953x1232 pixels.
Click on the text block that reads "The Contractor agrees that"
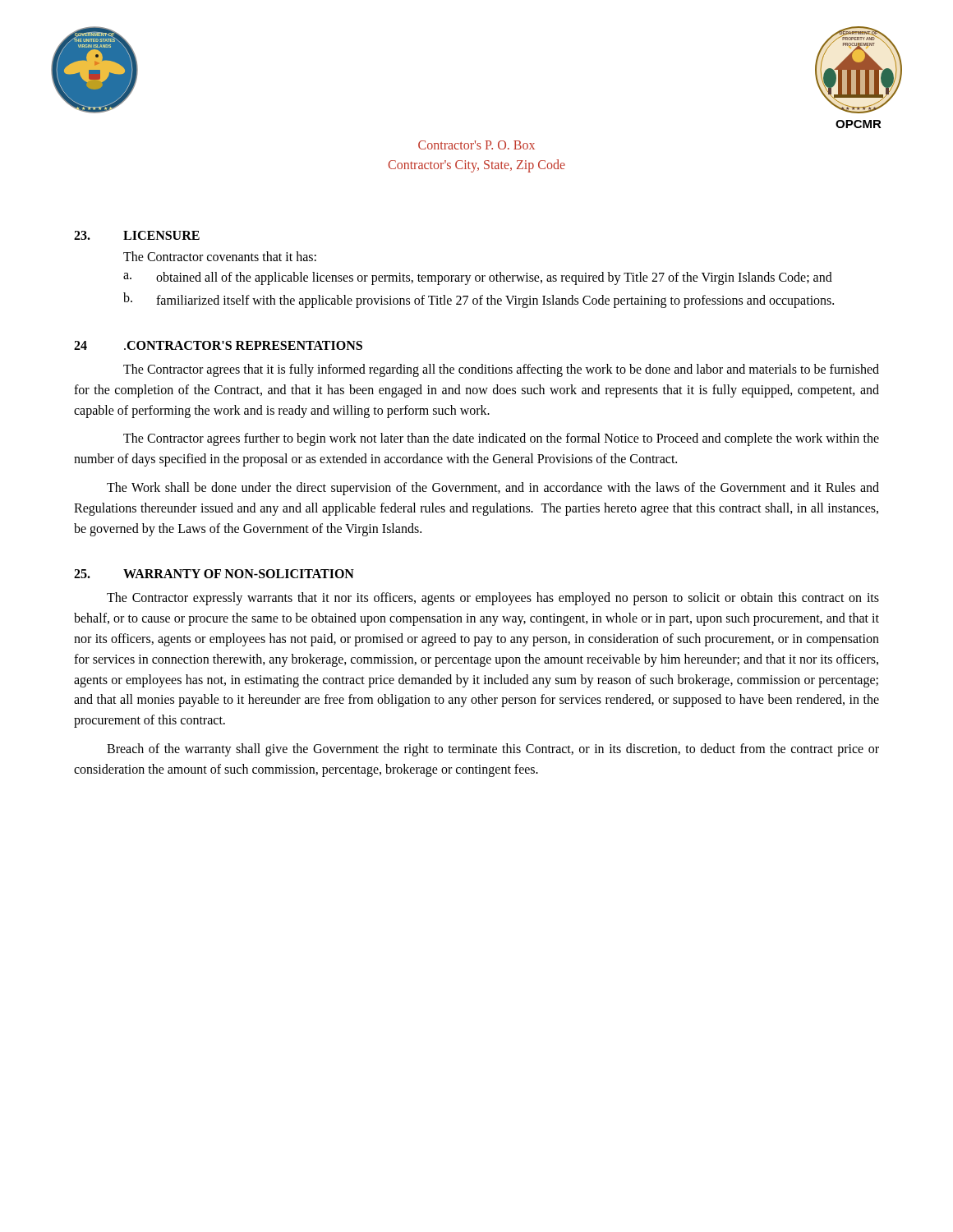click(x=476, y=390)
